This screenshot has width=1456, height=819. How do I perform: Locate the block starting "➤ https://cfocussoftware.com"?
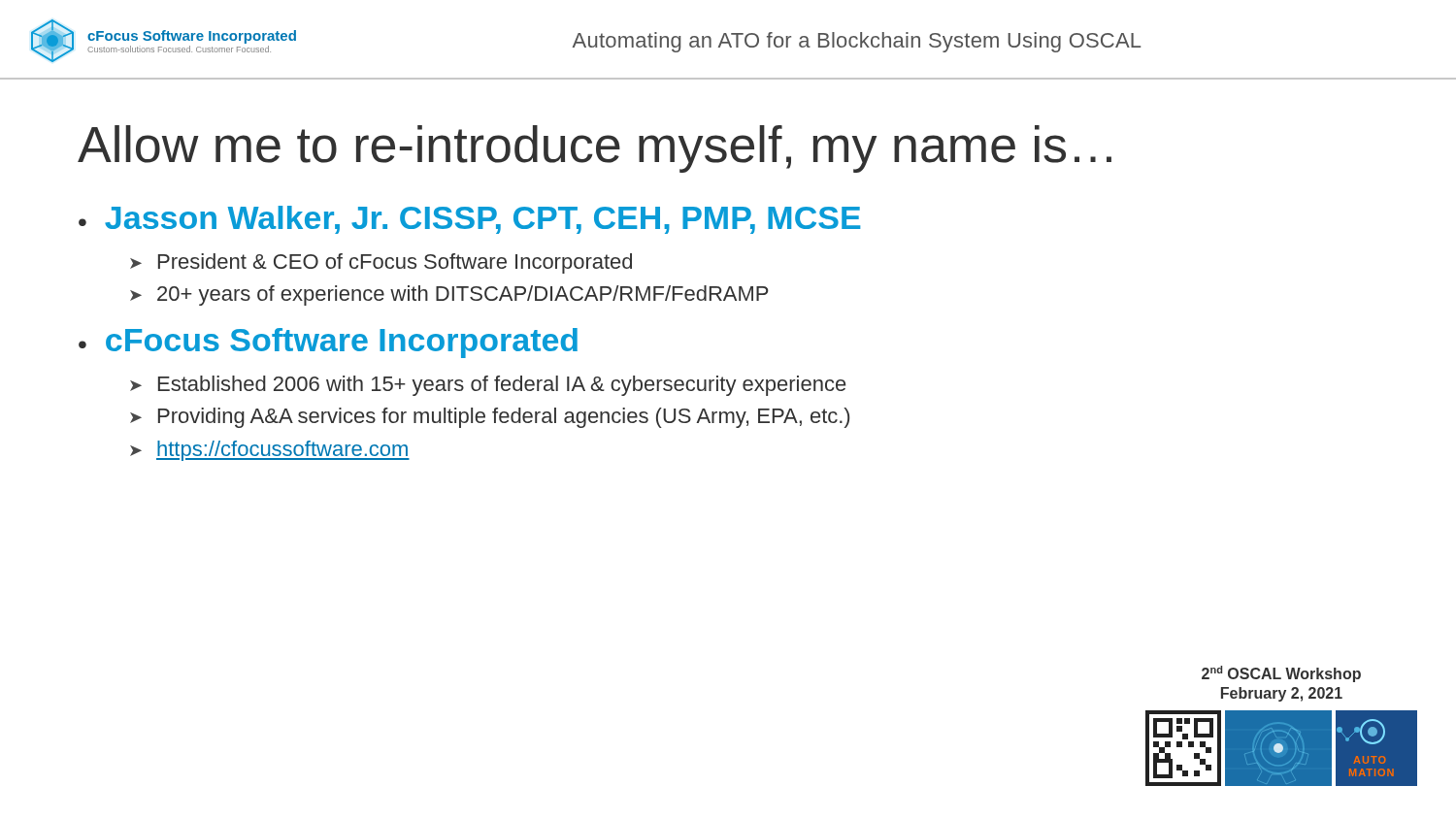pos(269,449)
